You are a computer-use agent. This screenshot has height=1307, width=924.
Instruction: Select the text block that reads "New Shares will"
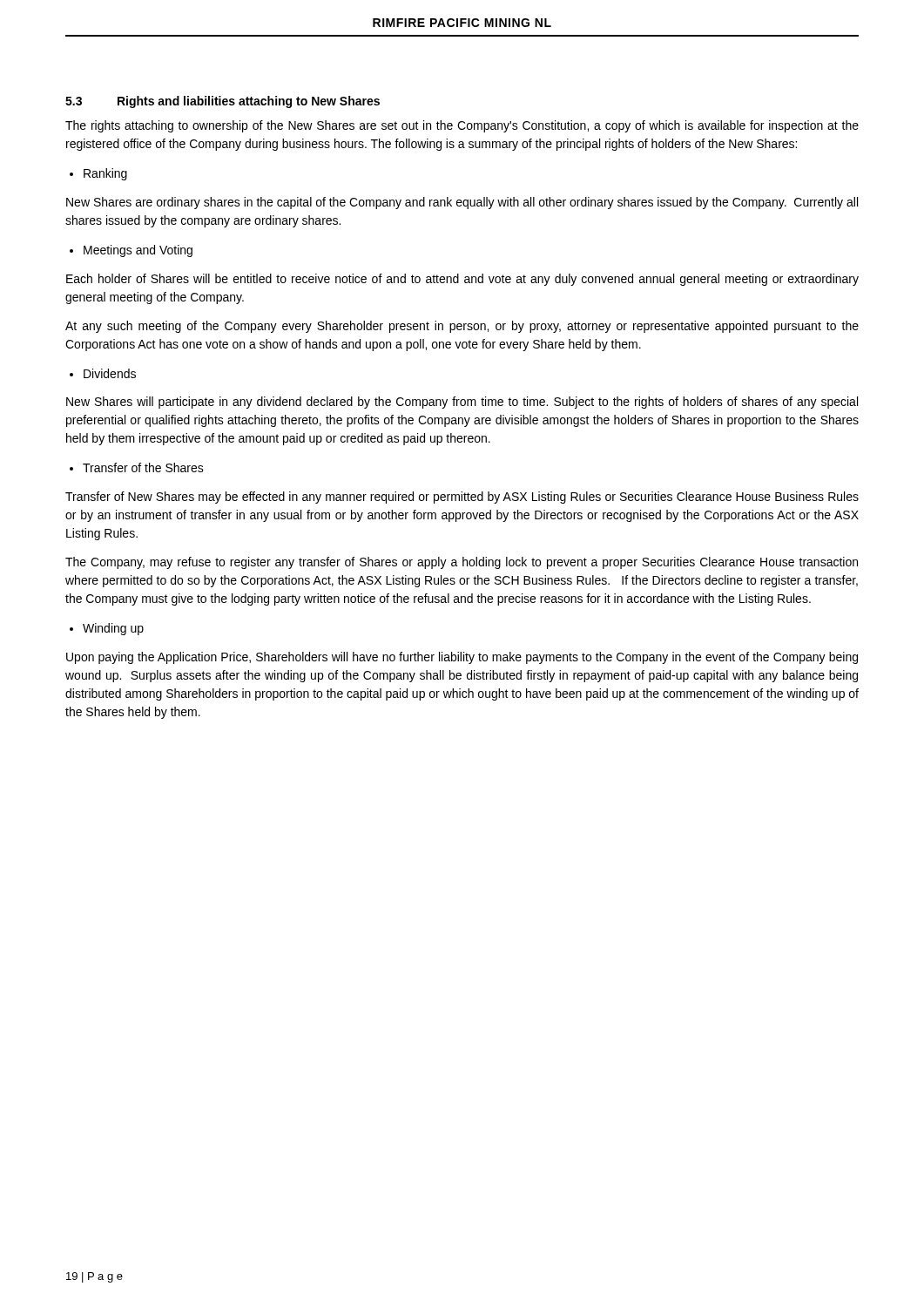[462, 421]
